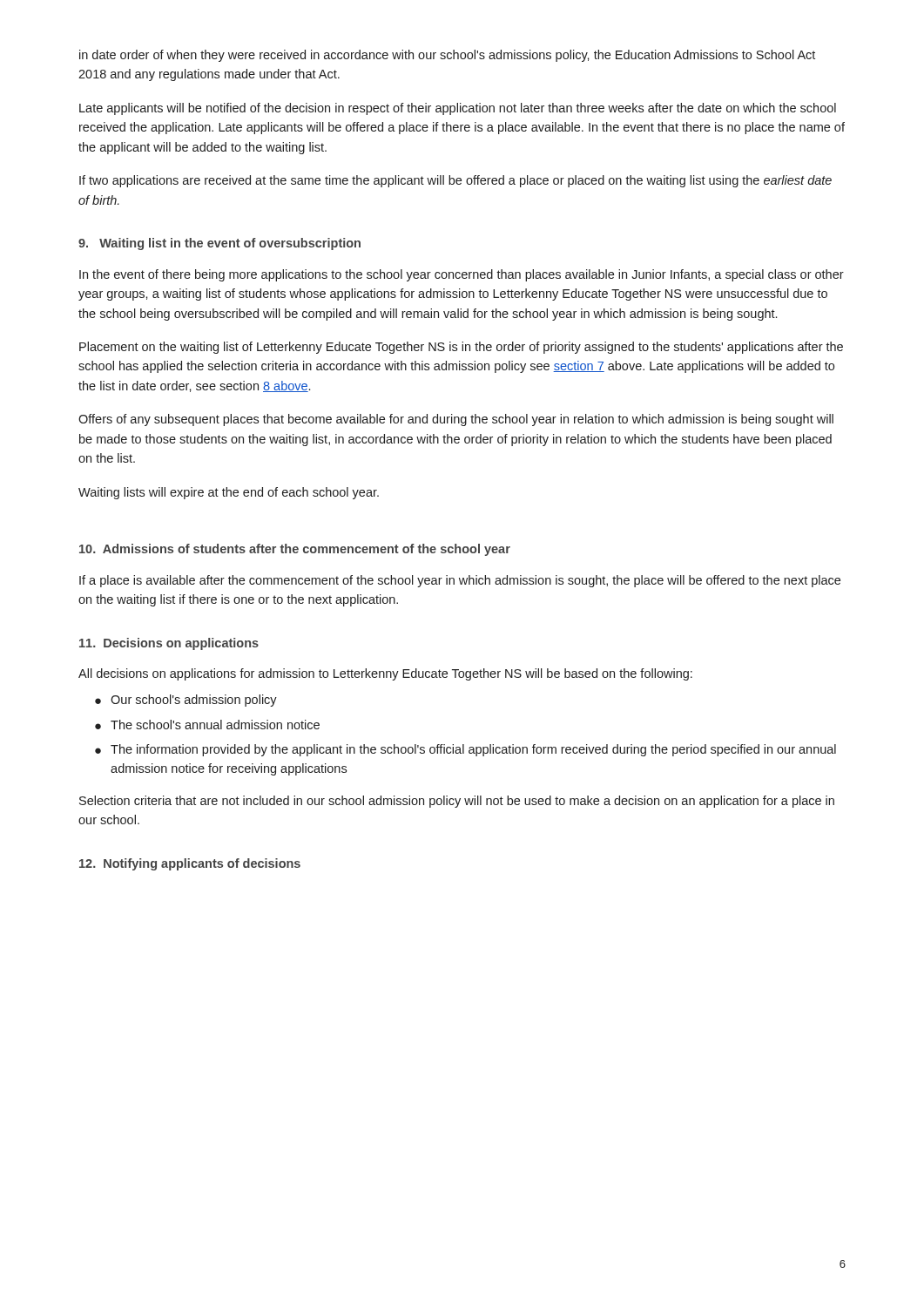The height and width of the screenshot is (1307, 924).
Task: Click on the text starting "All decisions on applications for"
Action: 386,673
